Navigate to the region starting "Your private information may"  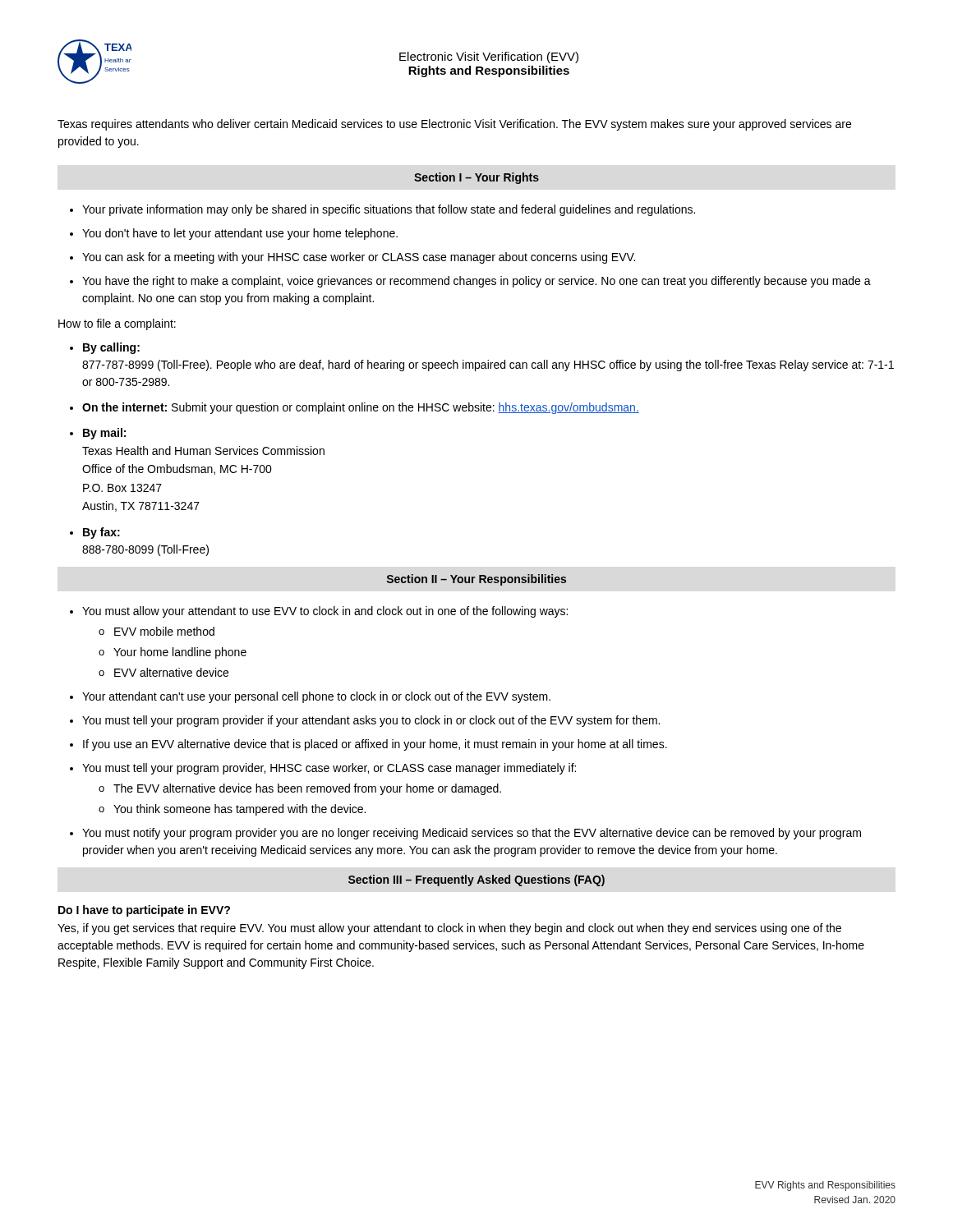tap(389, 209)
